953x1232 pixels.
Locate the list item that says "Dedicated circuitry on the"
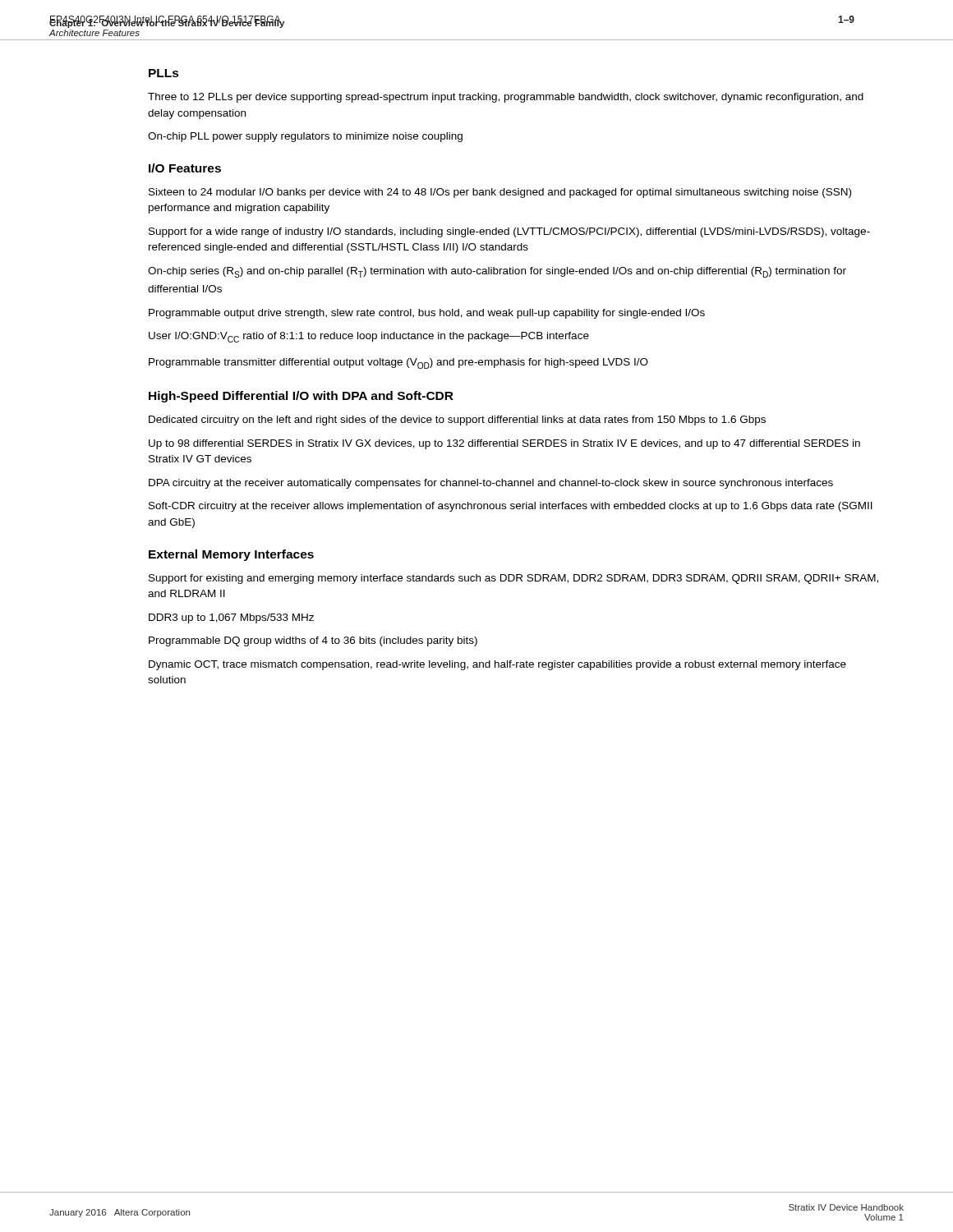457,420
